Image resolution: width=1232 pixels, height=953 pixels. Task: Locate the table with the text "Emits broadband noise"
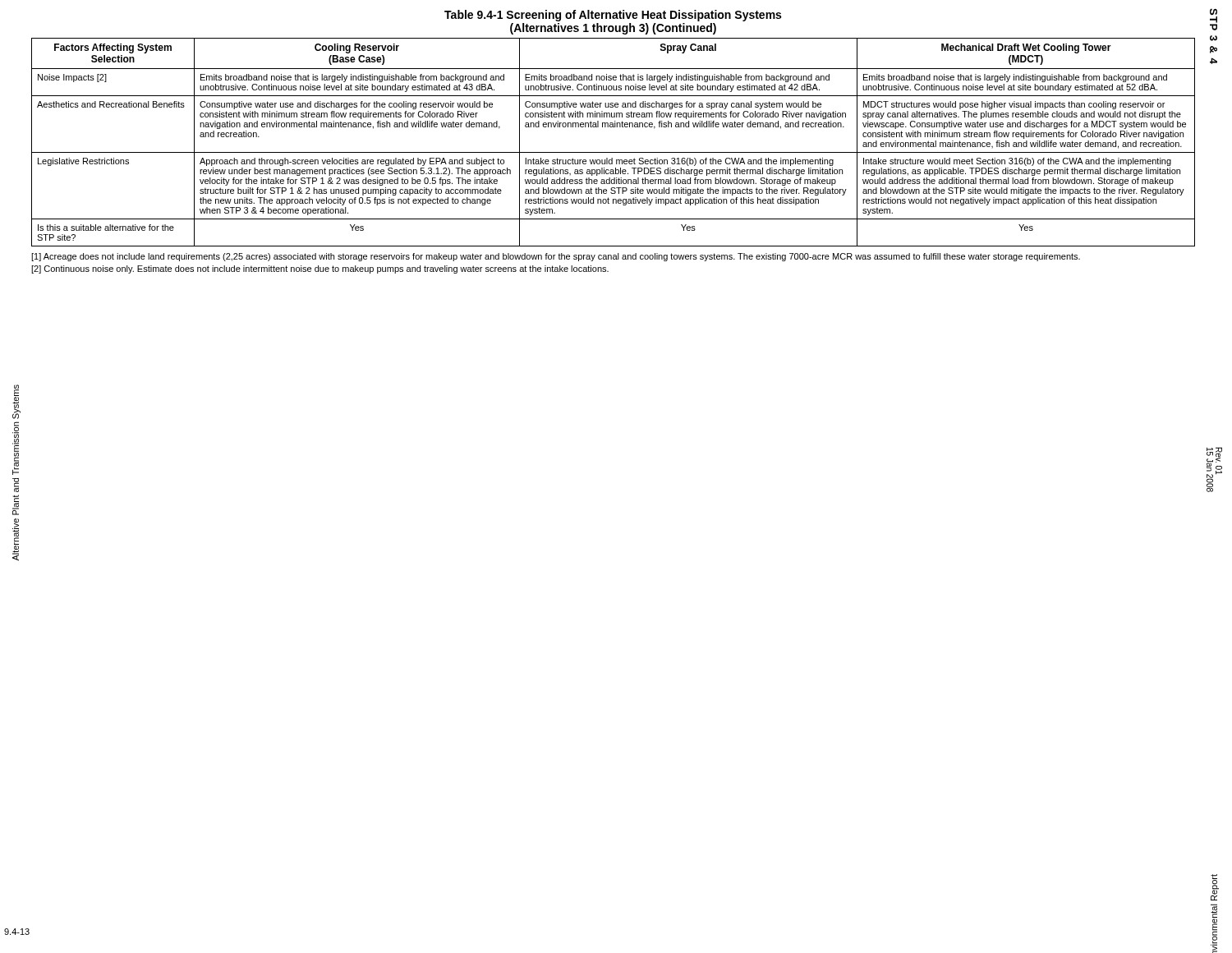click(613, 142)
